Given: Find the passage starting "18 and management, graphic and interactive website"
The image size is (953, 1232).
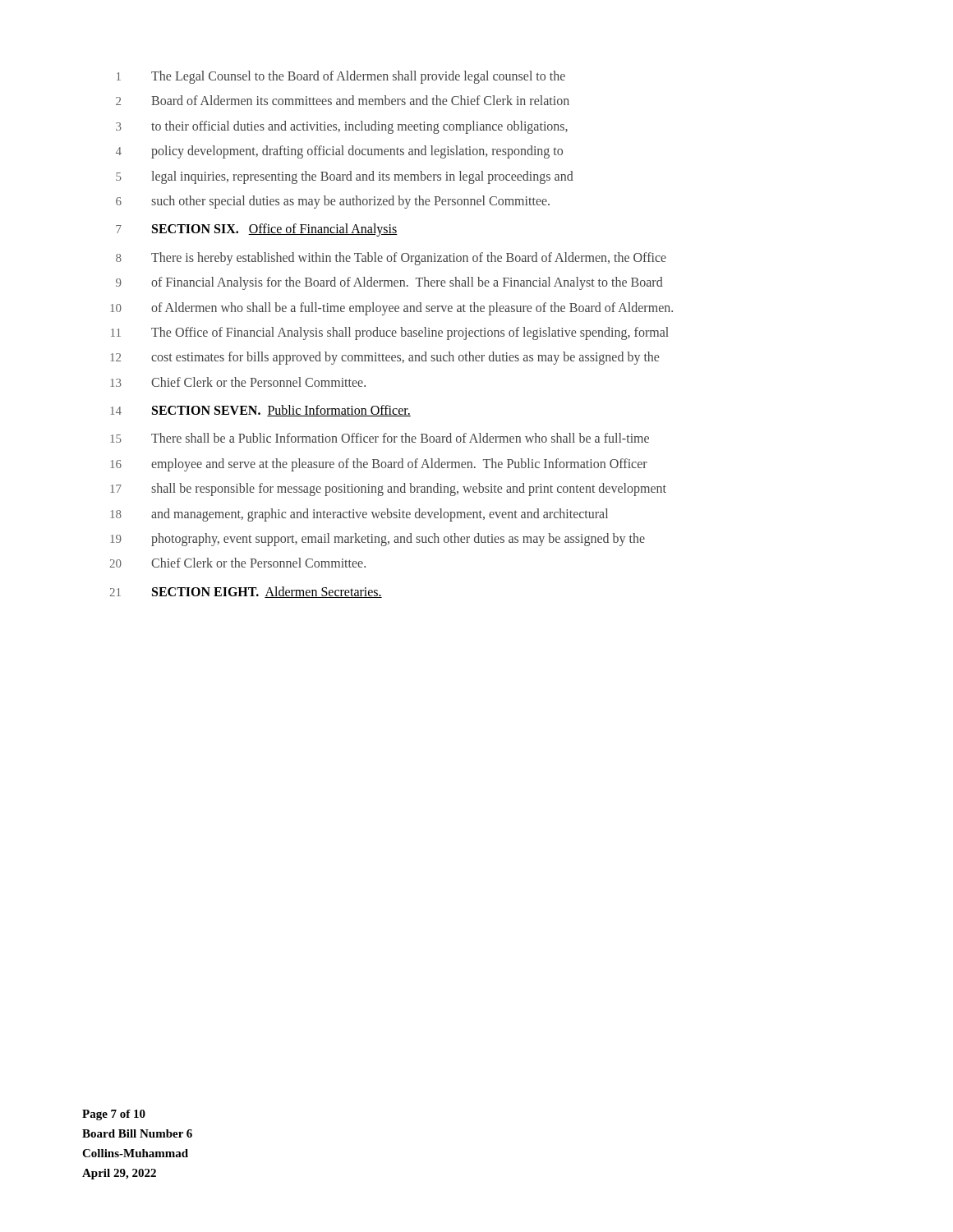Looking at the screenshot, I should 476,514.
